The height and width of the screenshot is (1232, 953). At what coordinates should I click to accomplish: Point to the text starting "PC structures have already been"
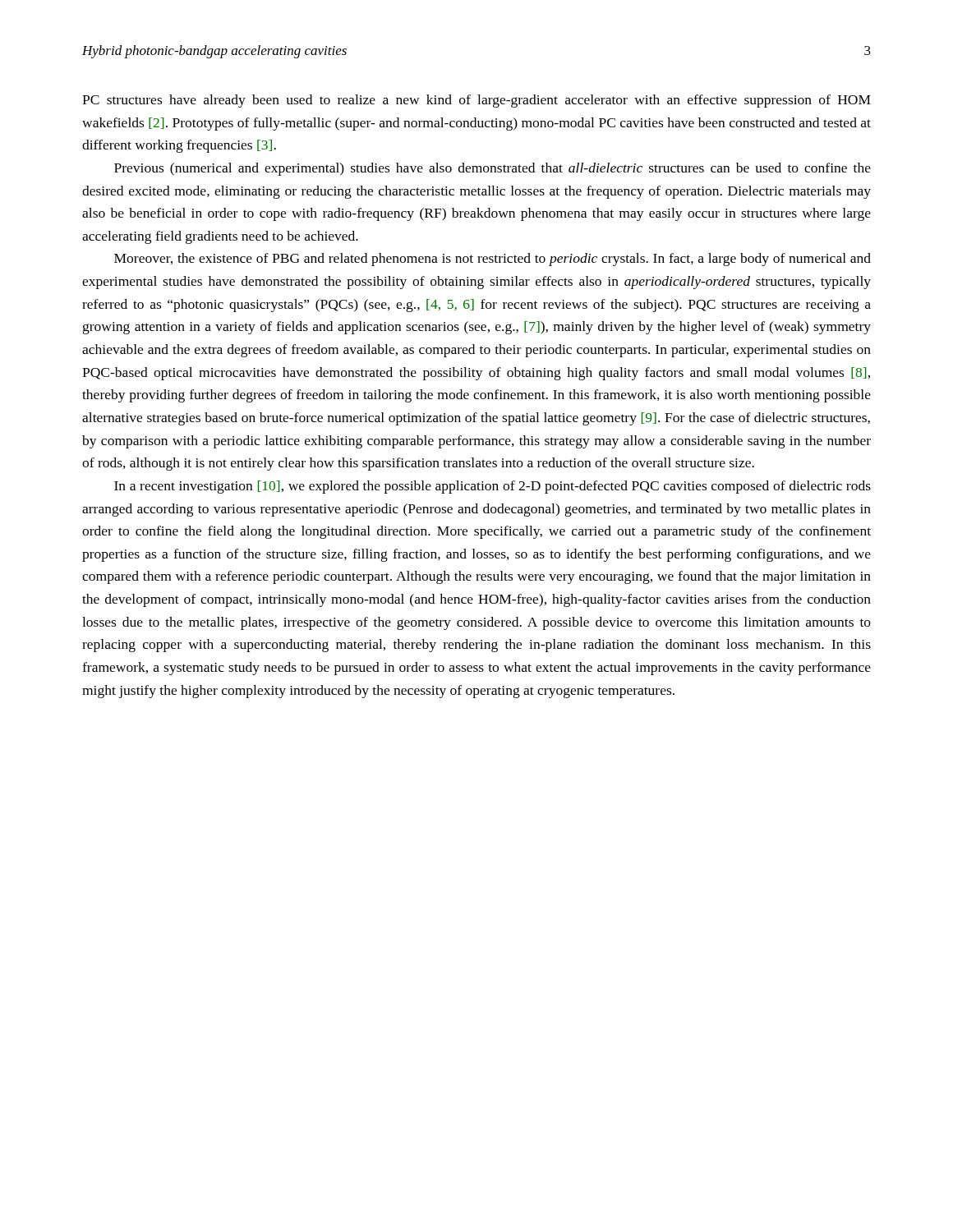coord(476,123)
